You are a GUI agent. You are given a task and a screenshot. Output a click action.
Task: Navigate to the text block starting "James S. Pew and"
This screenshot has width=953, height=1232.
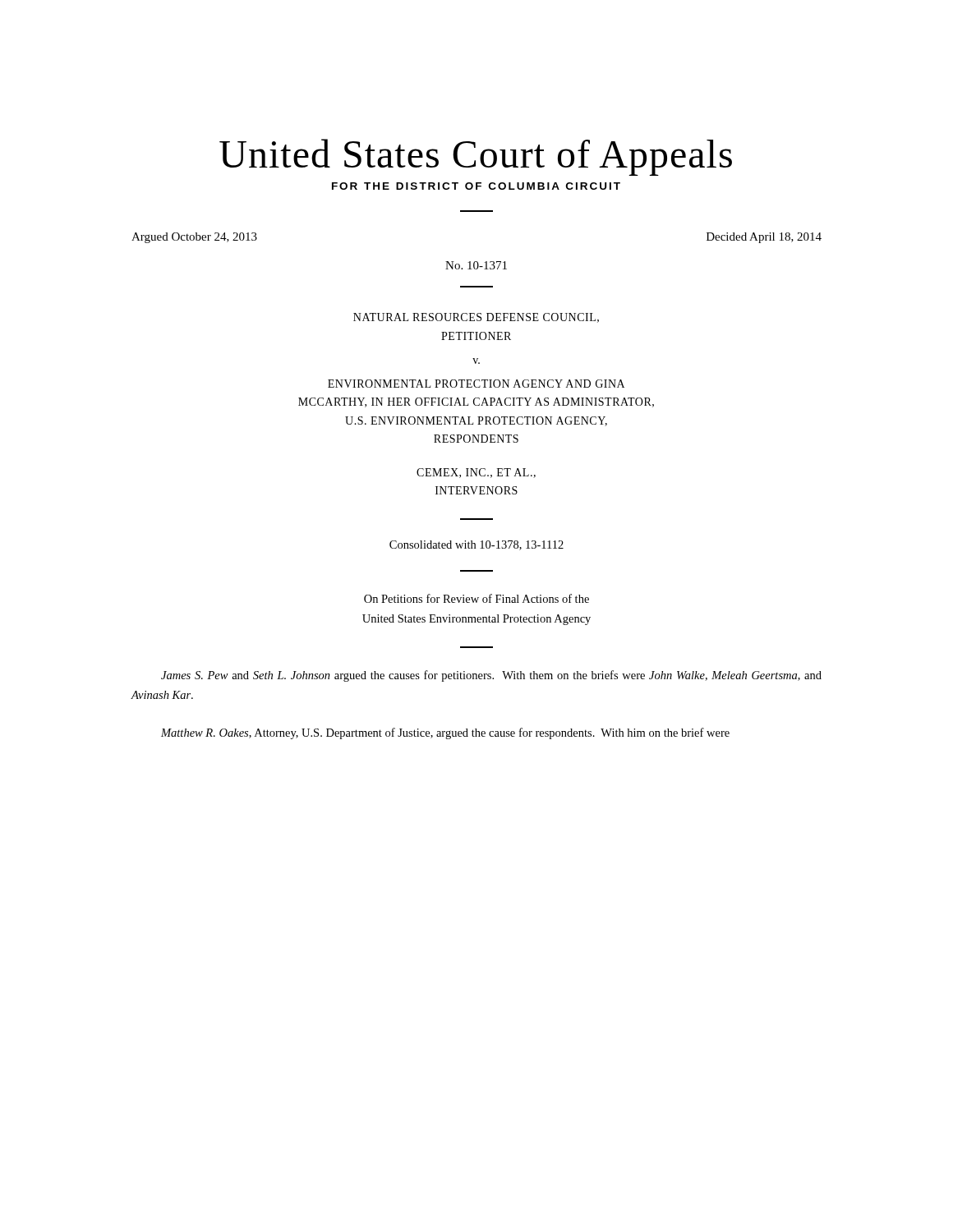pyautogui.click(x=476, y=685)
